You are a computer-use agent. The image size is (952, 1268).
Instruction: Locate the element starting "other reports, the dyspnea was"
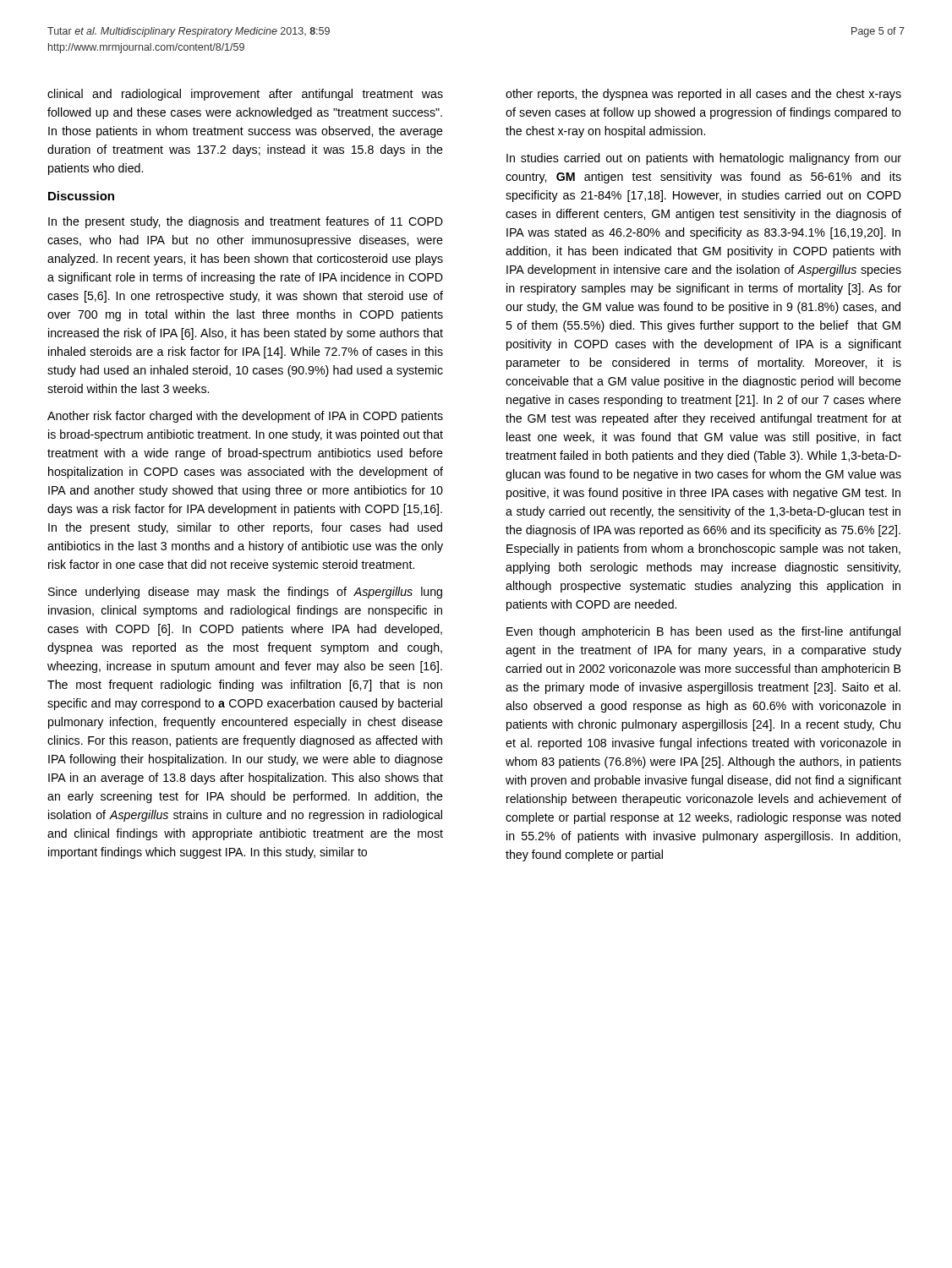click(703, 112)
